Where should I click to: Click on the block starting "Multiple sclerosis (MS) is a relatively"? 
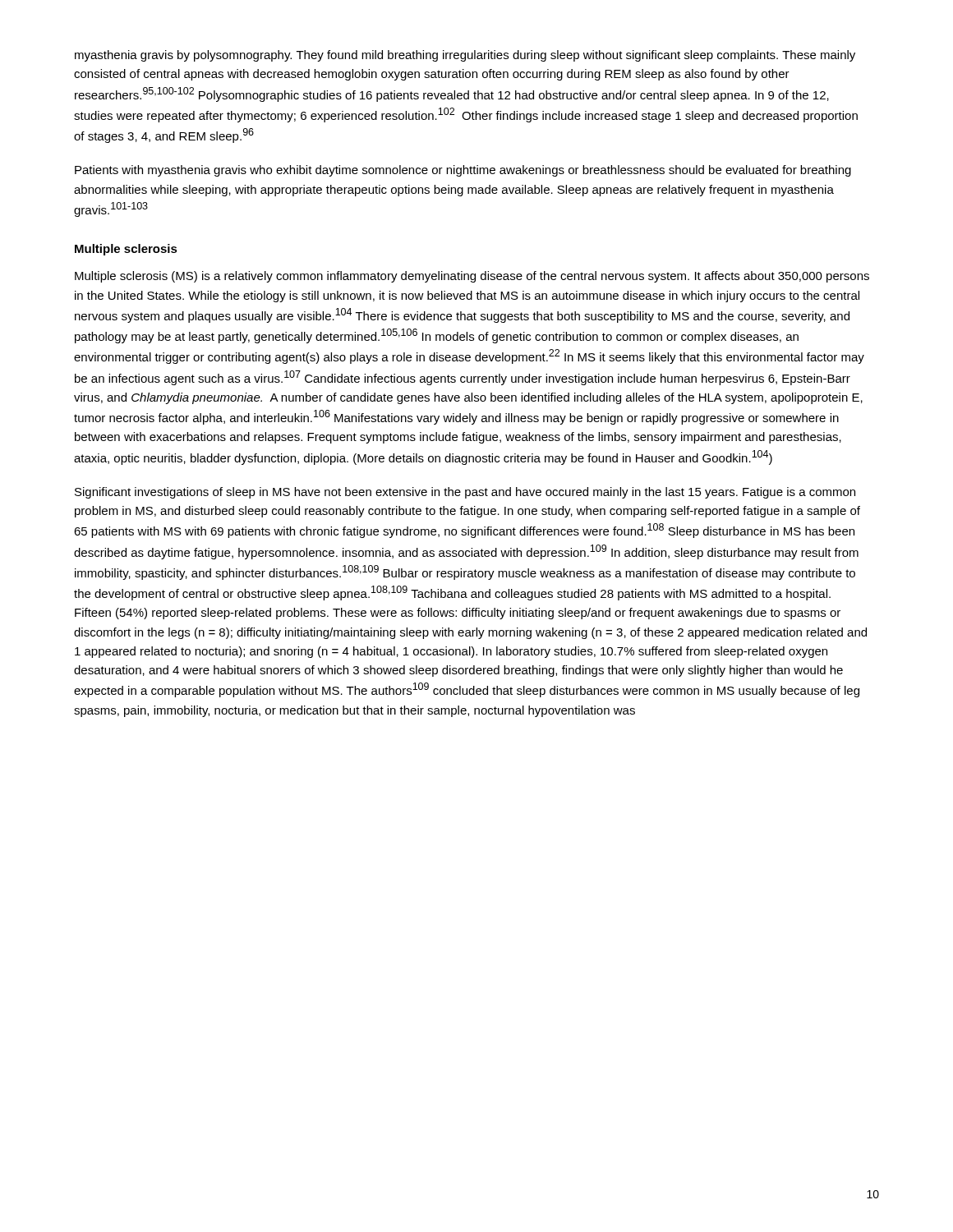(472, 367)
